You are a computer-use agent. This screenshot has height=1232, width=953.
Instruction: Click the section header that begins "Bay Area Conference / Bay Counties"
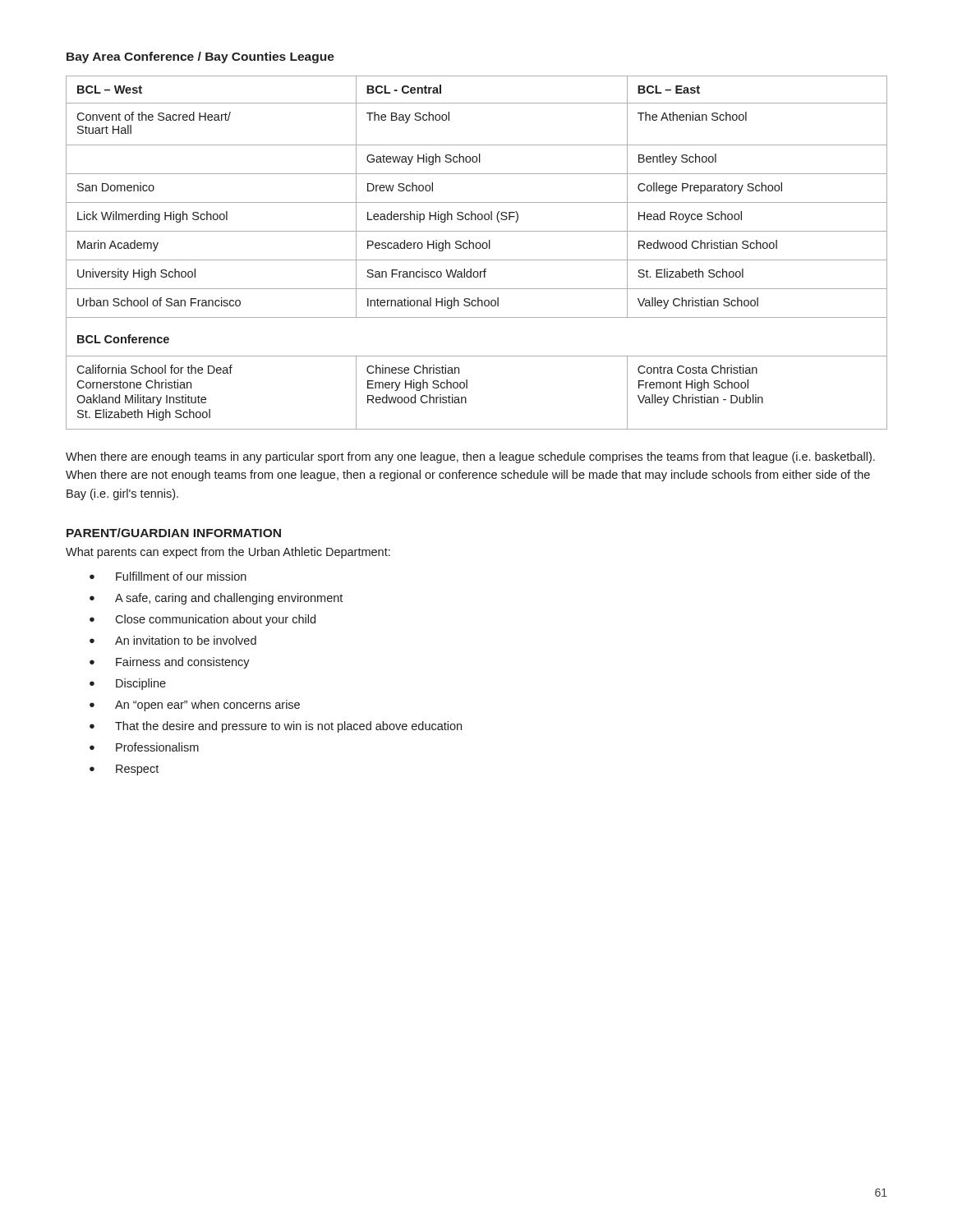click(x=200, y=56)
